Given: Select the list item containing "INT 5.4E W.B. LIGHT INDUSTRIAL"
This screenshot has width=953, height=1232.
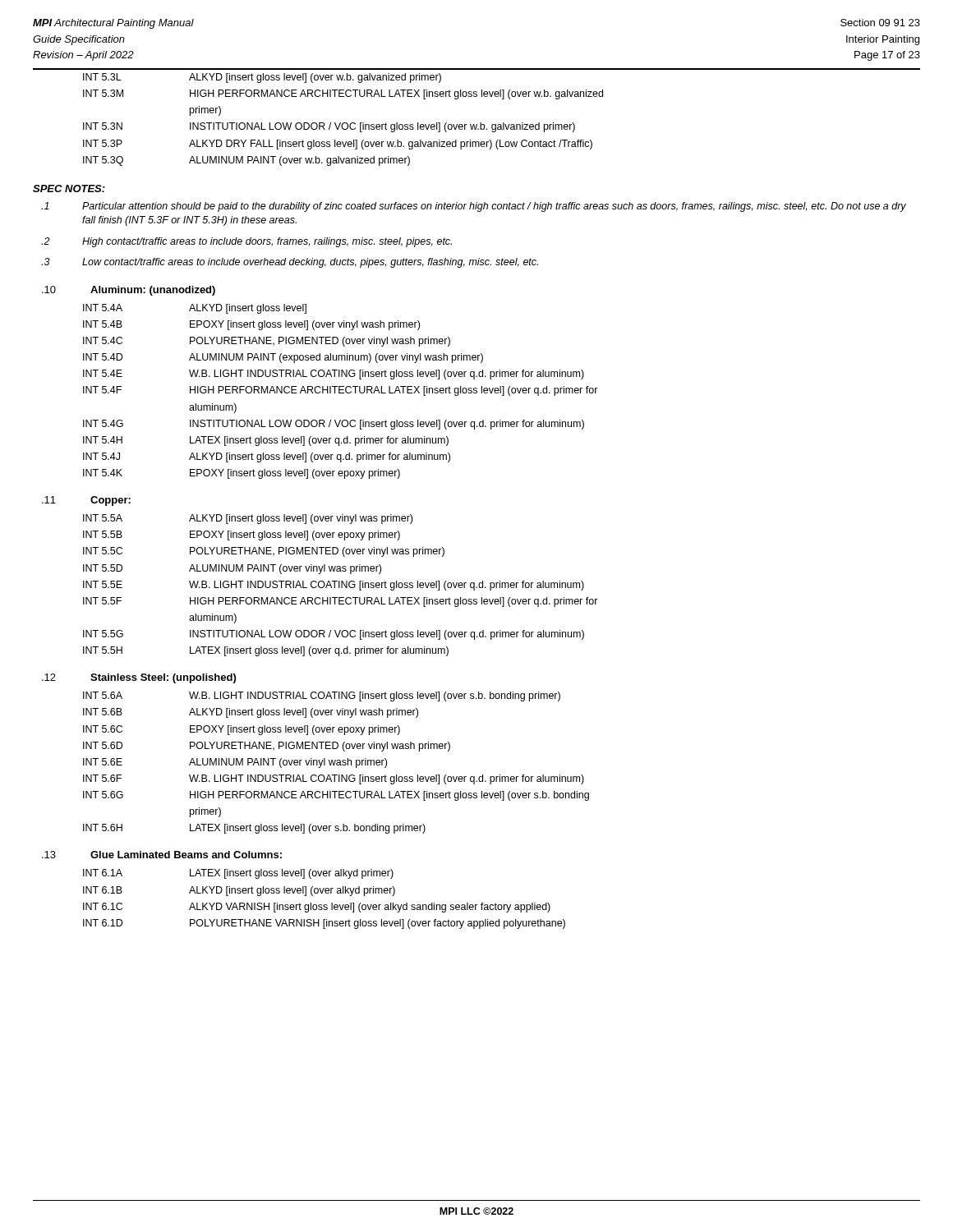Looking at the screenshot, I should pyautogui.click(x=476, y=374).
